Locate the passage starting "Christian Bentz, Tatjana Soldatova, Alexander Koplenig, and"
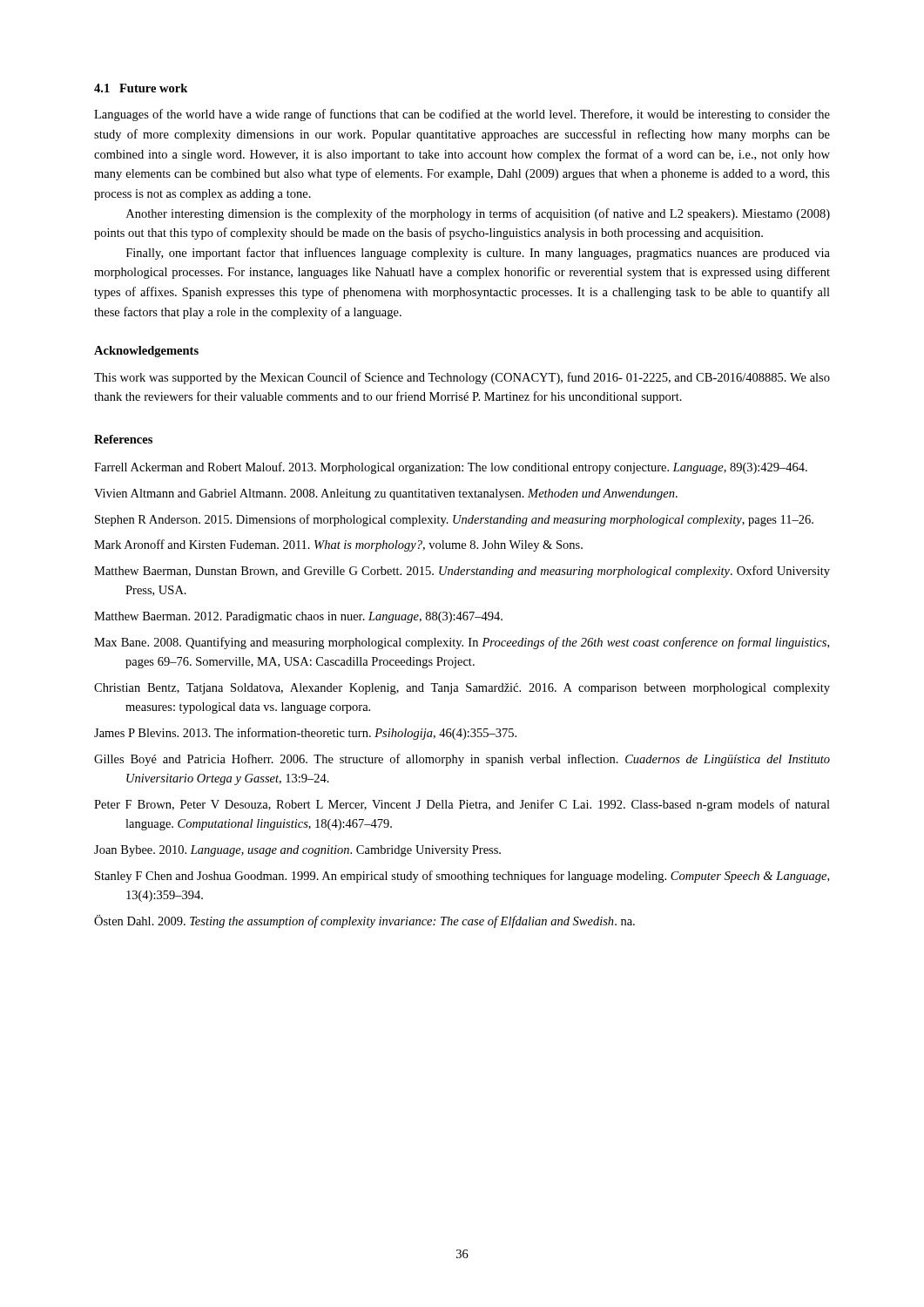This screenshot has width=924, height=1307. [x=462, y=697]
